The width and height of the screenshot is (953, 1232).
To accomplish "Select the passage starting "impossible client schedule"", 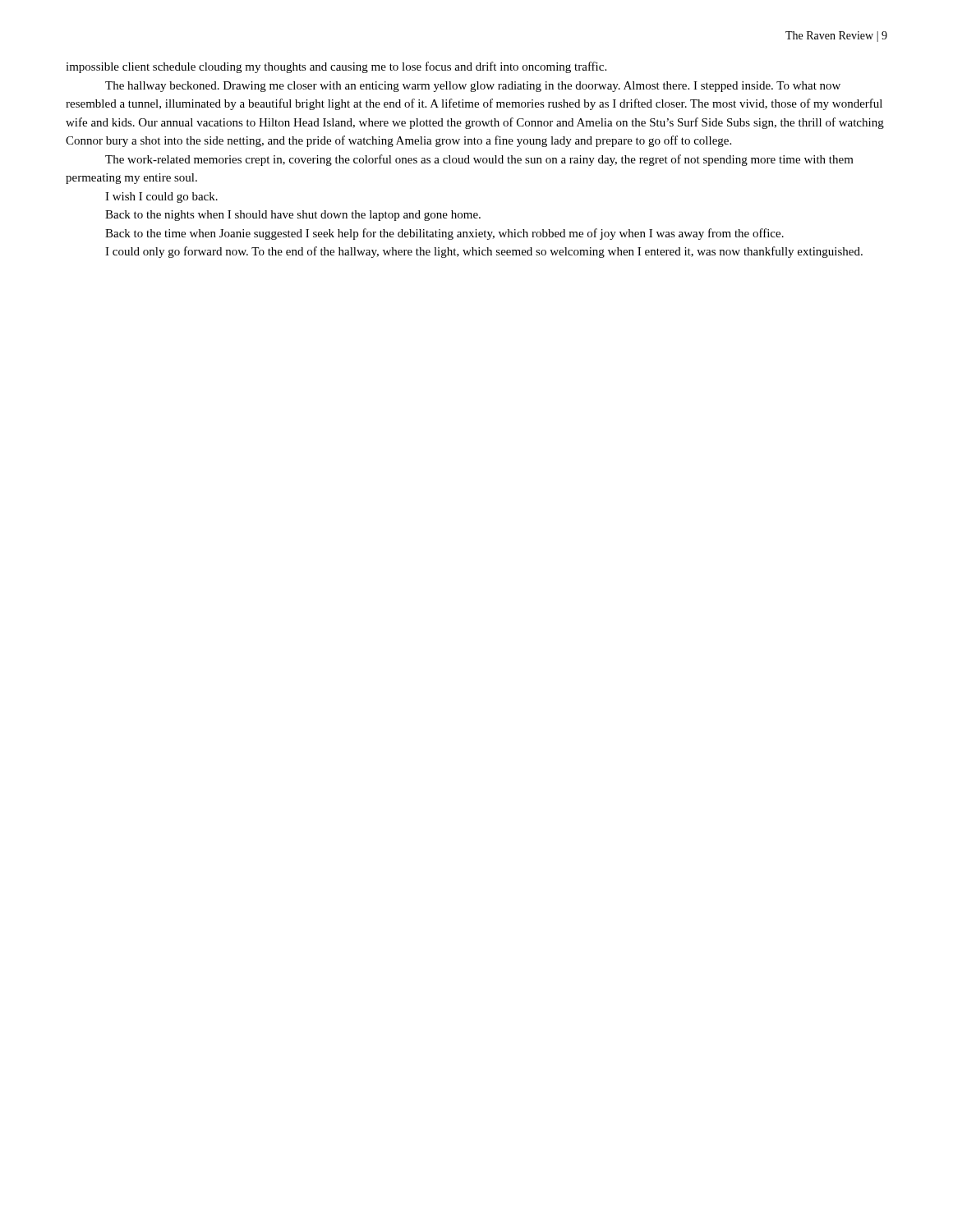I will point(476,159).
